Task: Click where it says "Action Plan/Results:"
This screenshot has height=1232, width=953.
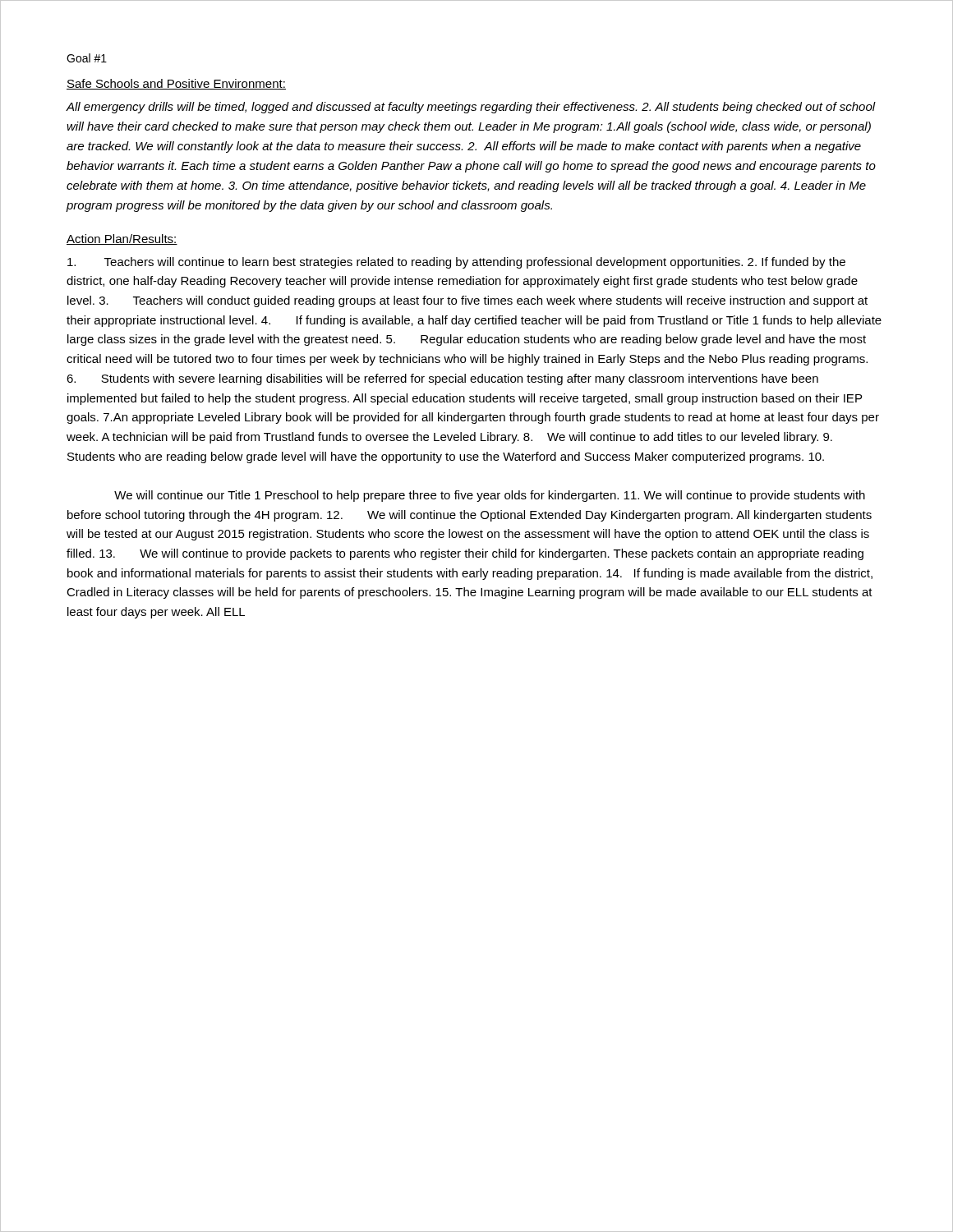Action: pyautogui.click(x=122, y=238)
